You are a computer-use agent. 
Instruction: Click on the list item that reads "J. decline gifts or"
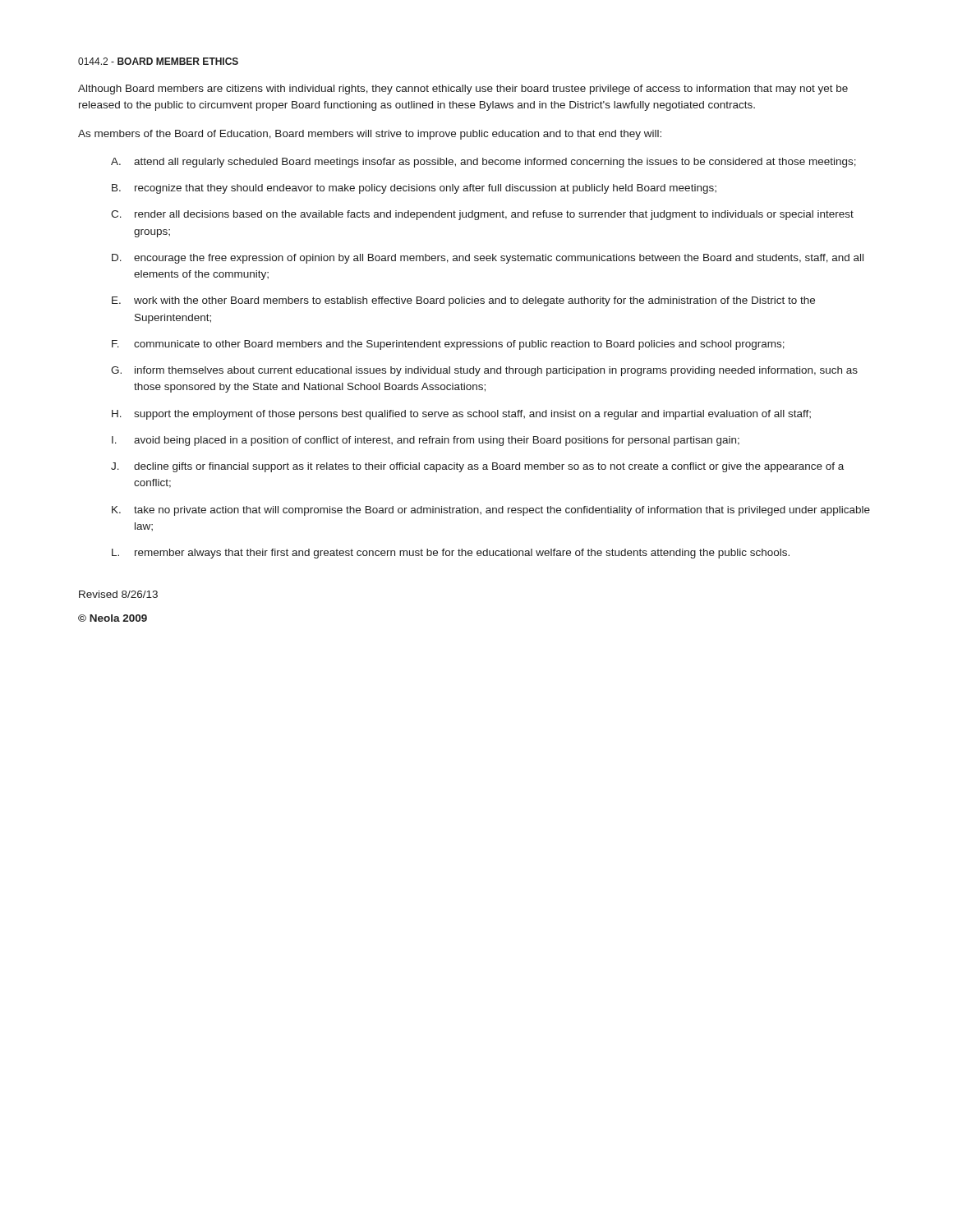click(493, 475)
